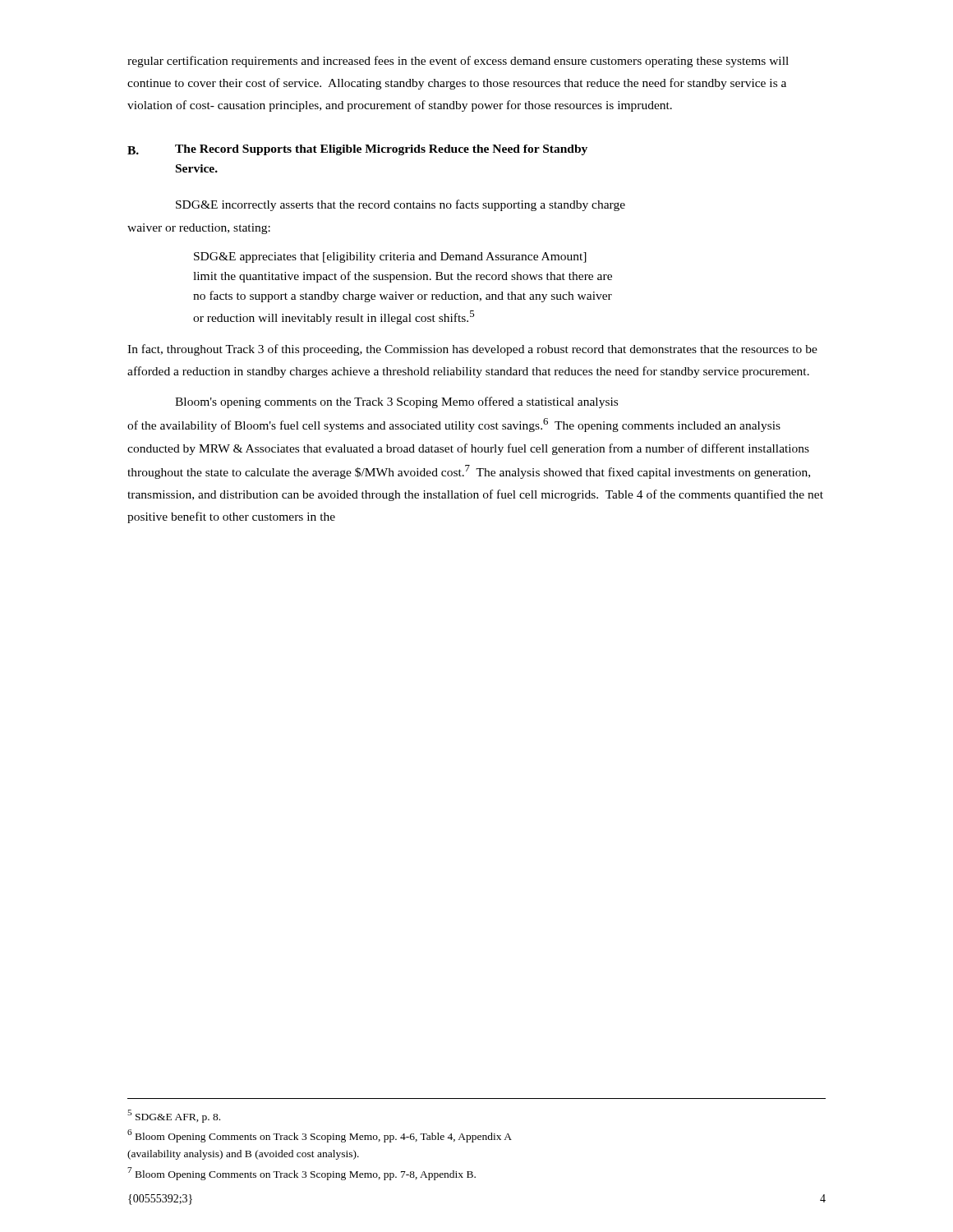Find the text block containing "Bloom's opening comments"

click(x=397, y=401)
